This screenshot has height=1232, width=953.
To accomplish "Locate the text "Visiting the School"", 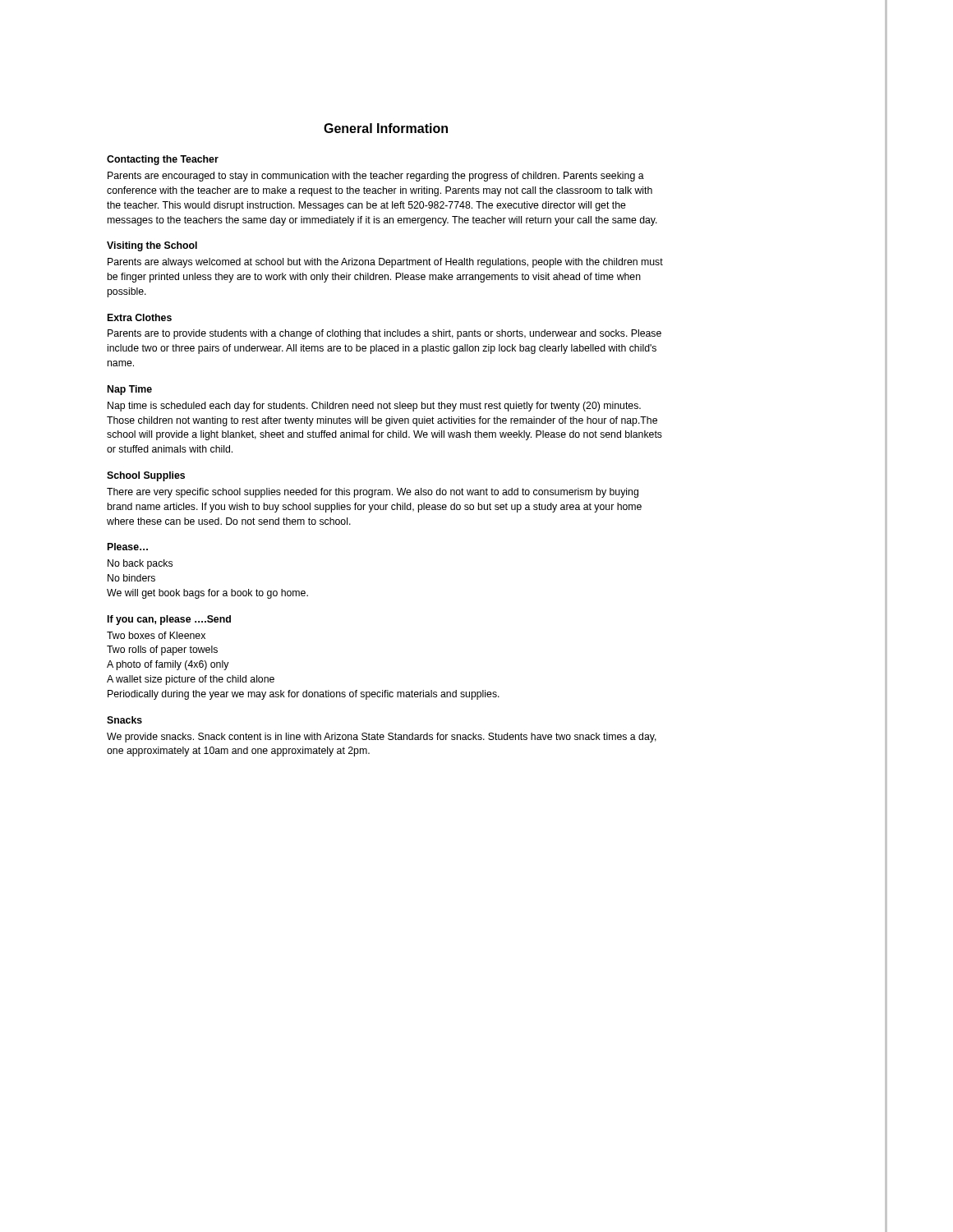I will click(x=152, y=246).
